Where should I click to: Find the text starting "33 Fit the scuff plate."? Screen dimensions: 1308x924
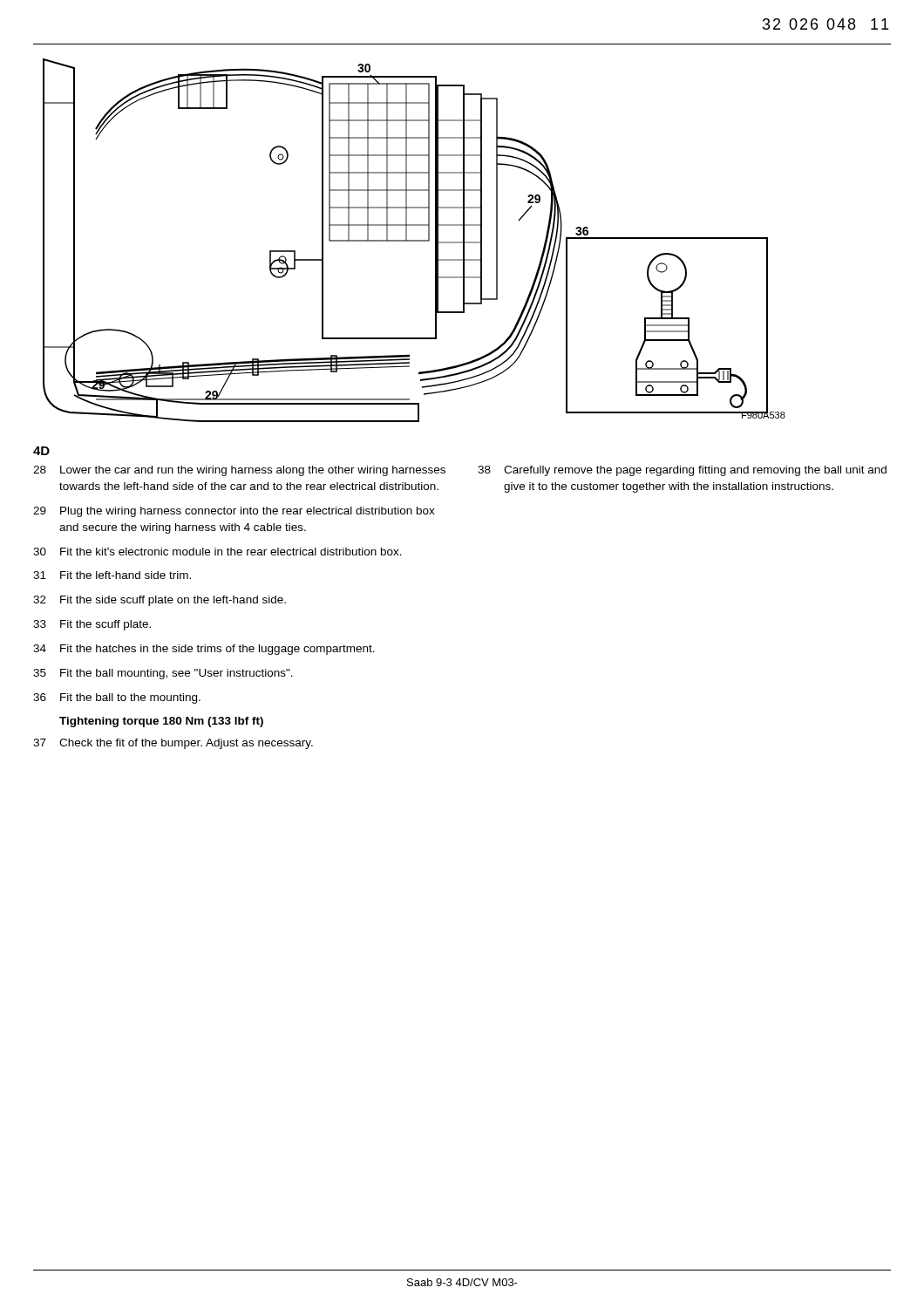(x=92, y=625)
